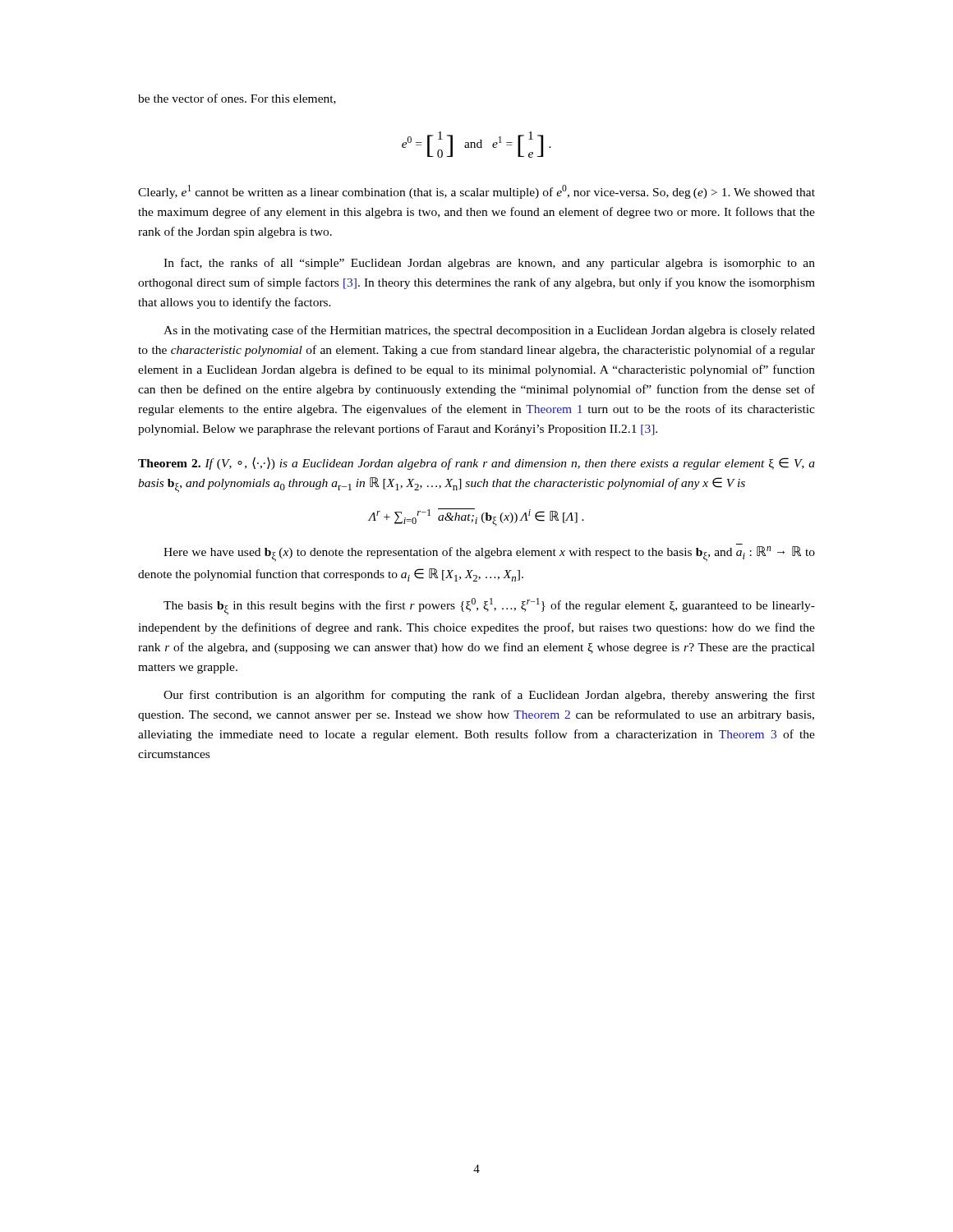The height and width of the screenshot is (1232, 953).
Task: Locate the text starting "The basis bξ in this"
Action: [476, 636]
